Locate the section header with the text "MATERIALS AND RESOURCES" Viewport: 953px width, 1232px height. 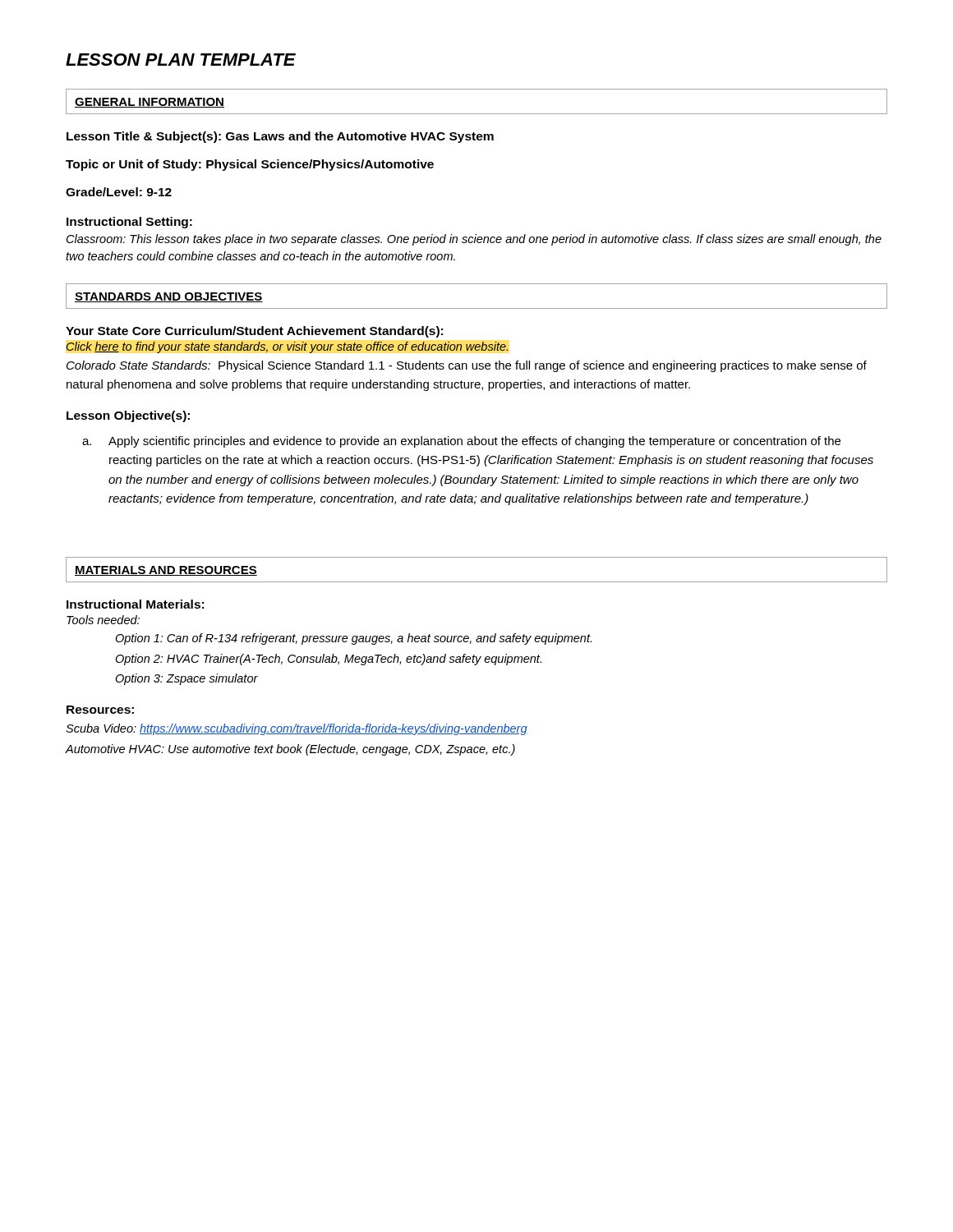(x=166, y=570)
